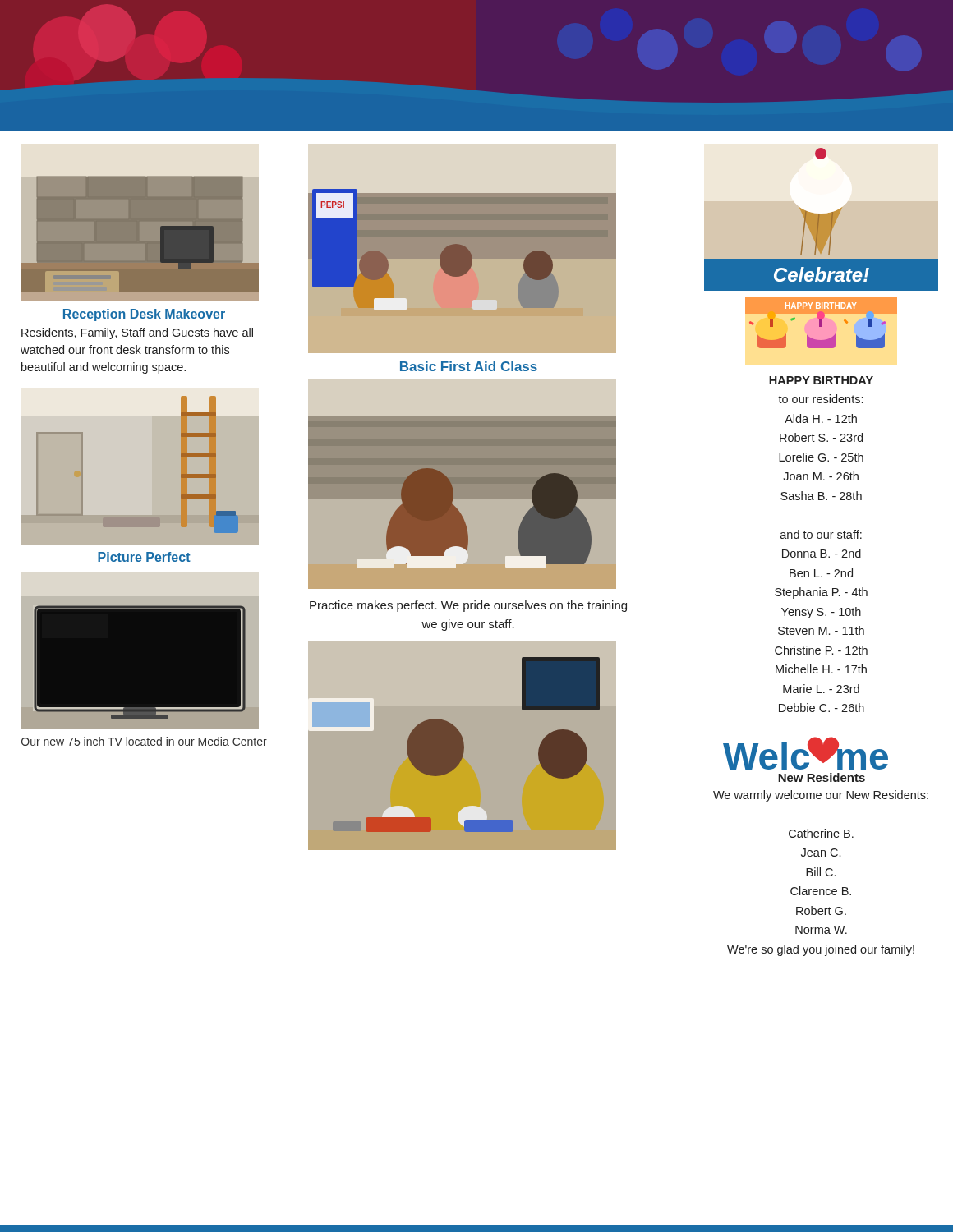Locate the block starting "Our new 75 inch TV"

coord(144,742)
